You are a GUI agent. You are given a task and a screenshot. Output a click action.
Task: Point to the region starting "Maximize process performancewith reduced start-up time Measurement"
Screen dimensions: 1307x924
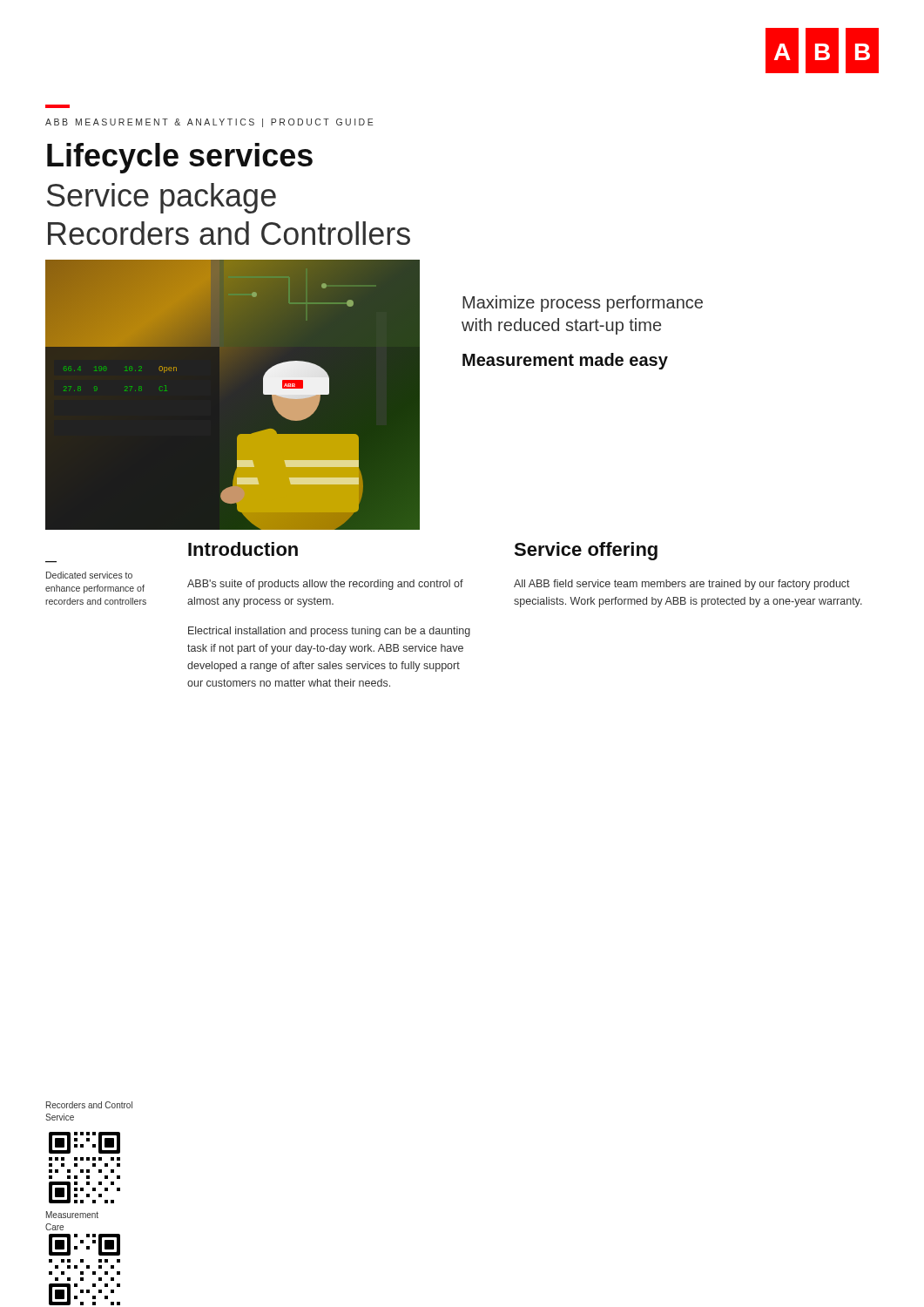(x=662, y=331)
